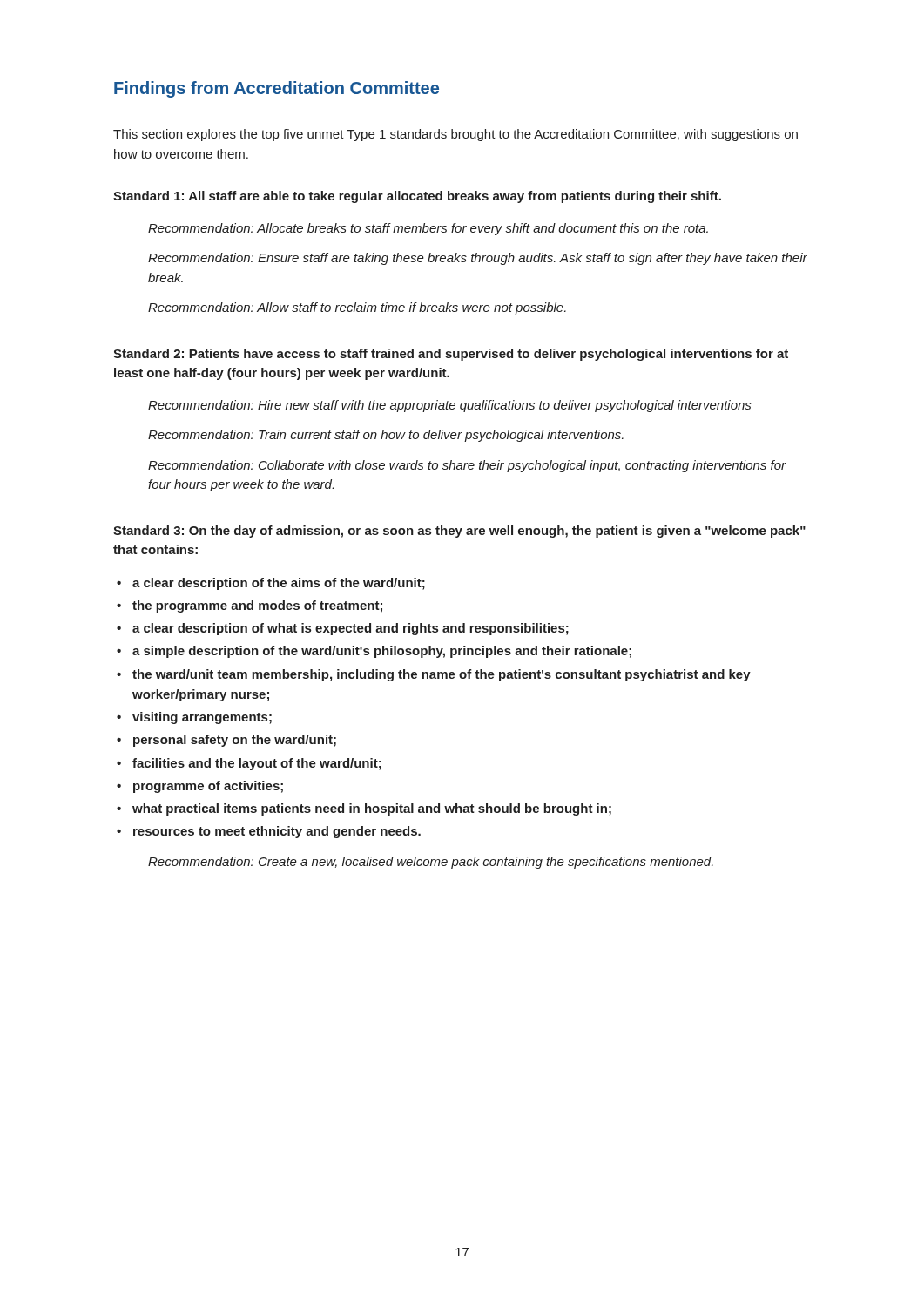Click on the section header with the text "Standard 2: Patients have access to staff trained"
Screen dimensions: 1307x924
[451, 363]
